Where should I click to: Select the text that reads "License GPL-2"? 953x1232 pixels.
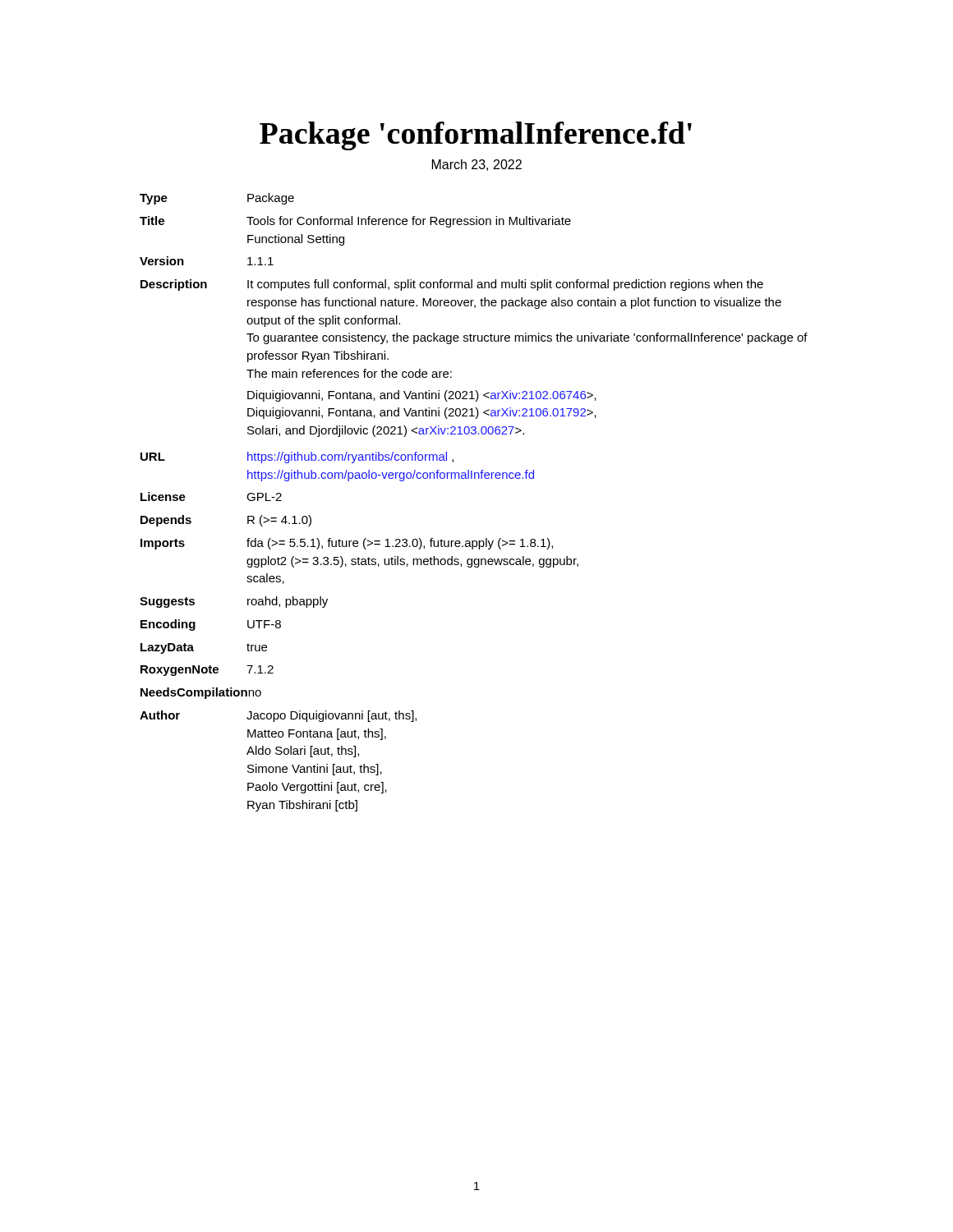point(161,496)
